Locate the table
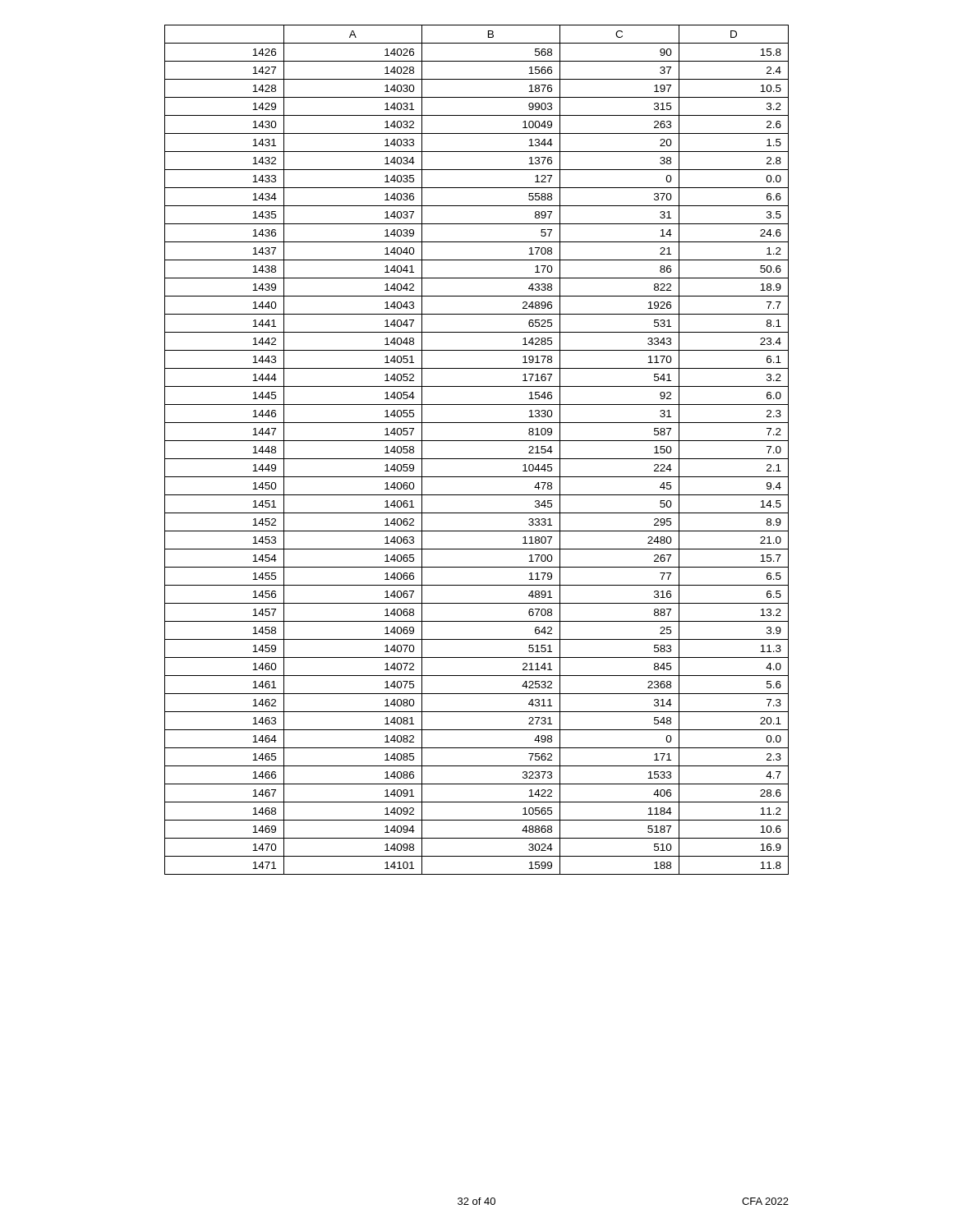This screenshot has width=953, height=1232. [x=476, y=450]
